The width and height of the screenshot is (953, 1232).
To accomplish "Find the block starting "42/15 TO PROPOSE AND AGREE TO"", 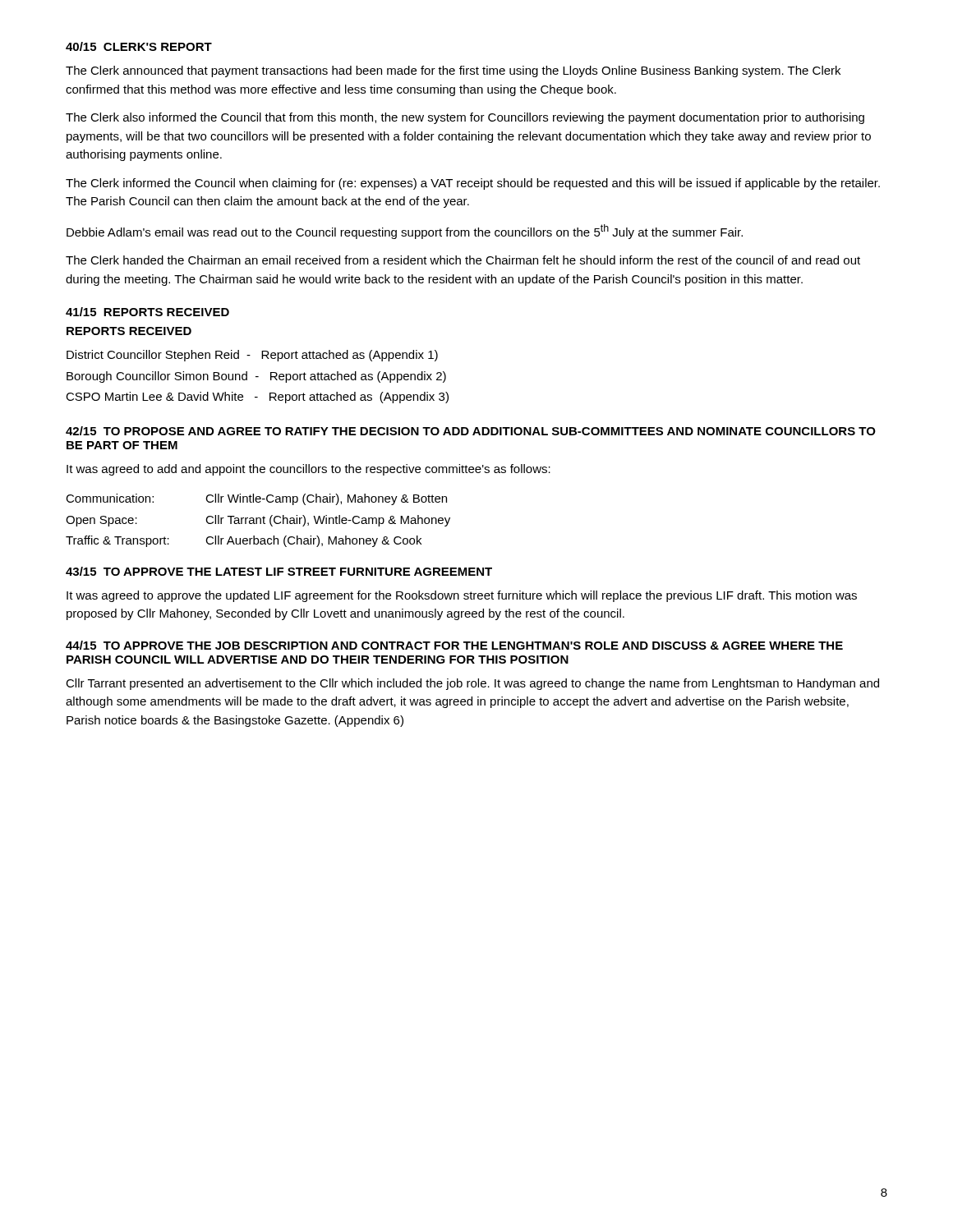I will pyautogui.click(x=471, y=437).
